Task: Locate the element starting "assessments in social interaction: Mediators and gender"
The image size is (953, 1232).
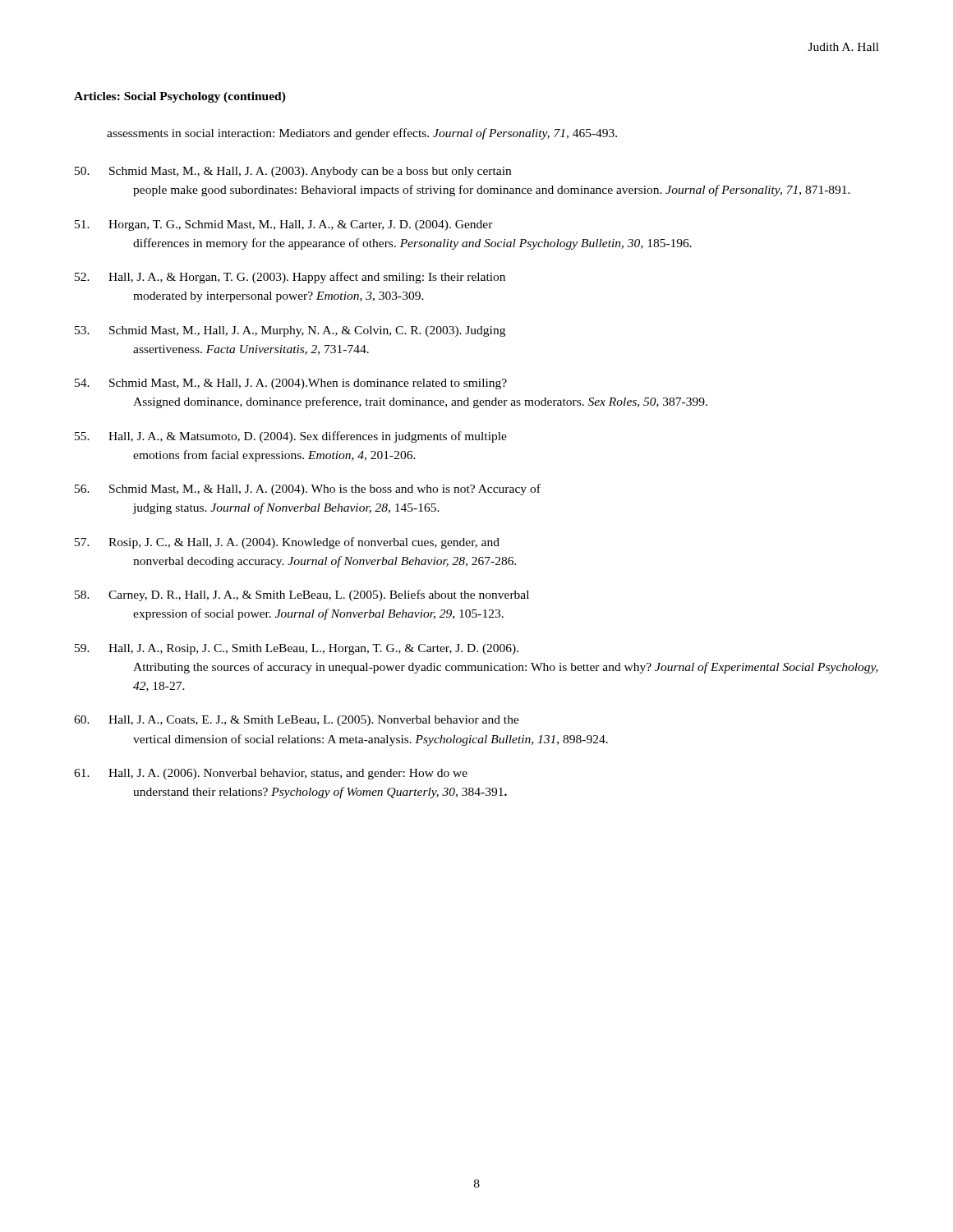Action: (x=362, y=133)
